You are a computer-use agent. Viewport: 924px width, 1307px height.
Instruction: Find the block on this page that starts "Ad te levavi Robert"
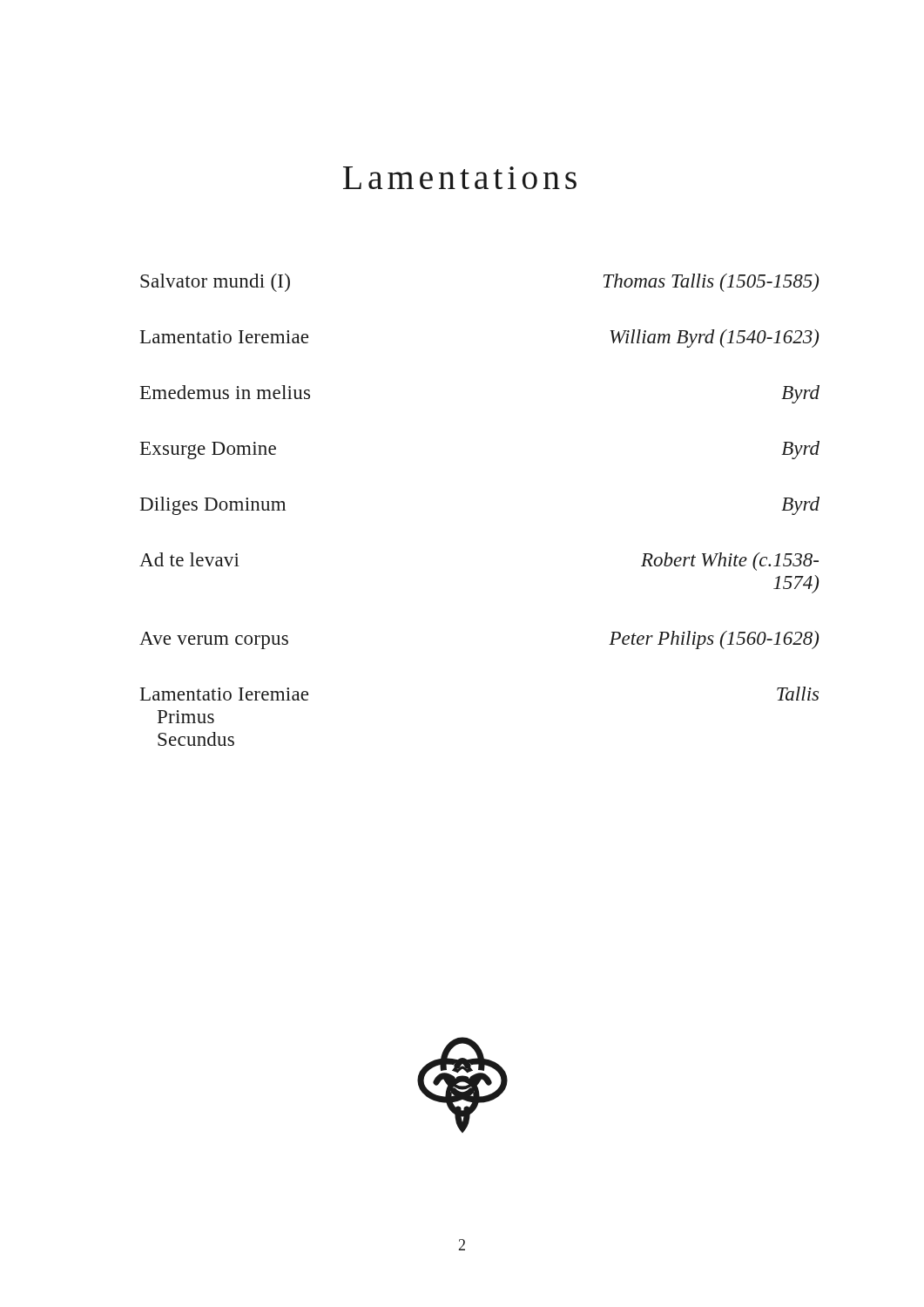pyautogui.click(x=192, y=562)
